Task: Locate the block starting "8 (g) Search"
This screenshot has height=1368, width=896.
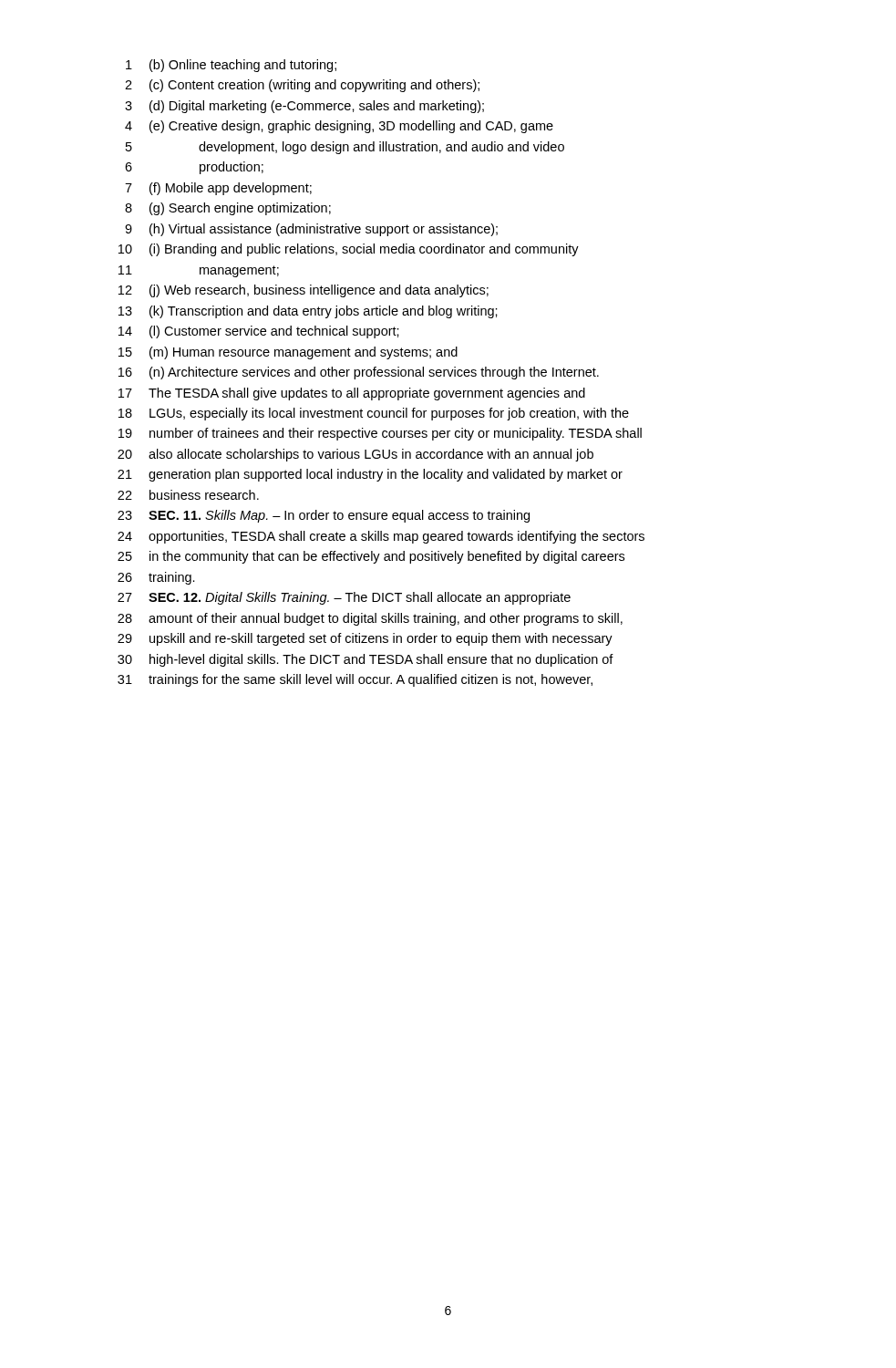Action: 228,209
